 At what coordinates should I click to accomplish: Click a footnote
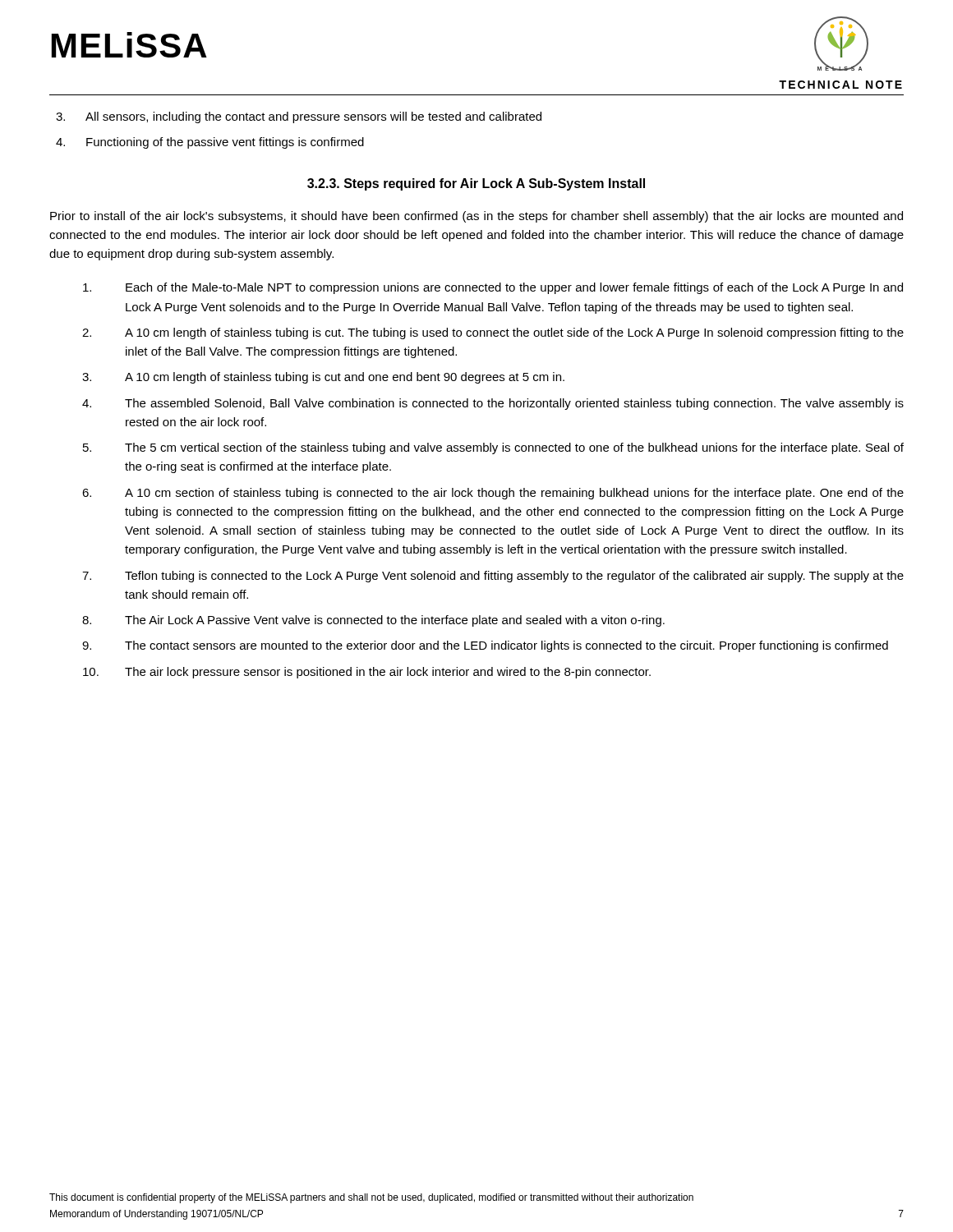point(372,1198)
